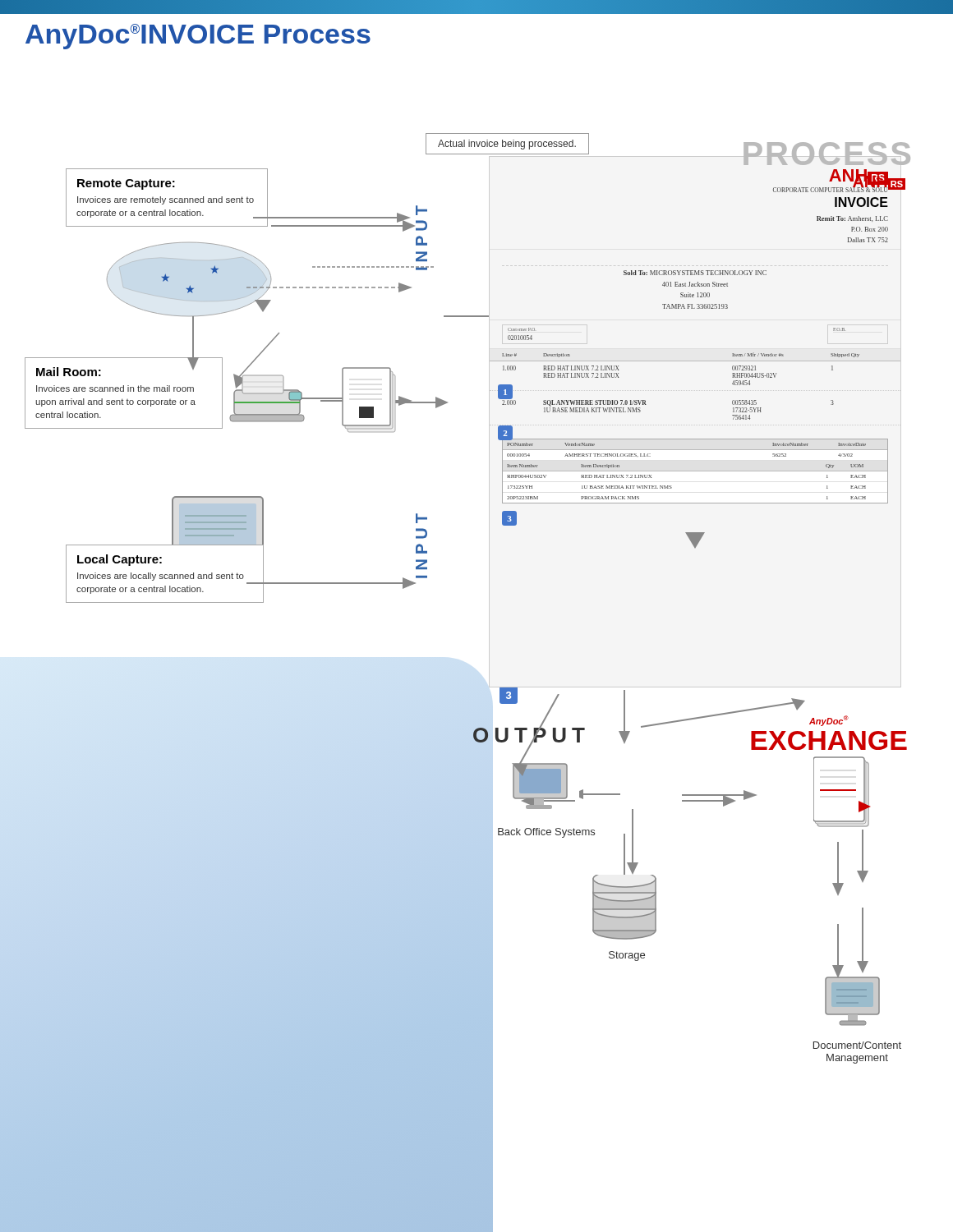Locate the block starting "AnyDoc® EXCHANGE"
This screenshot has height=1232, width=953.
point(829,734)
